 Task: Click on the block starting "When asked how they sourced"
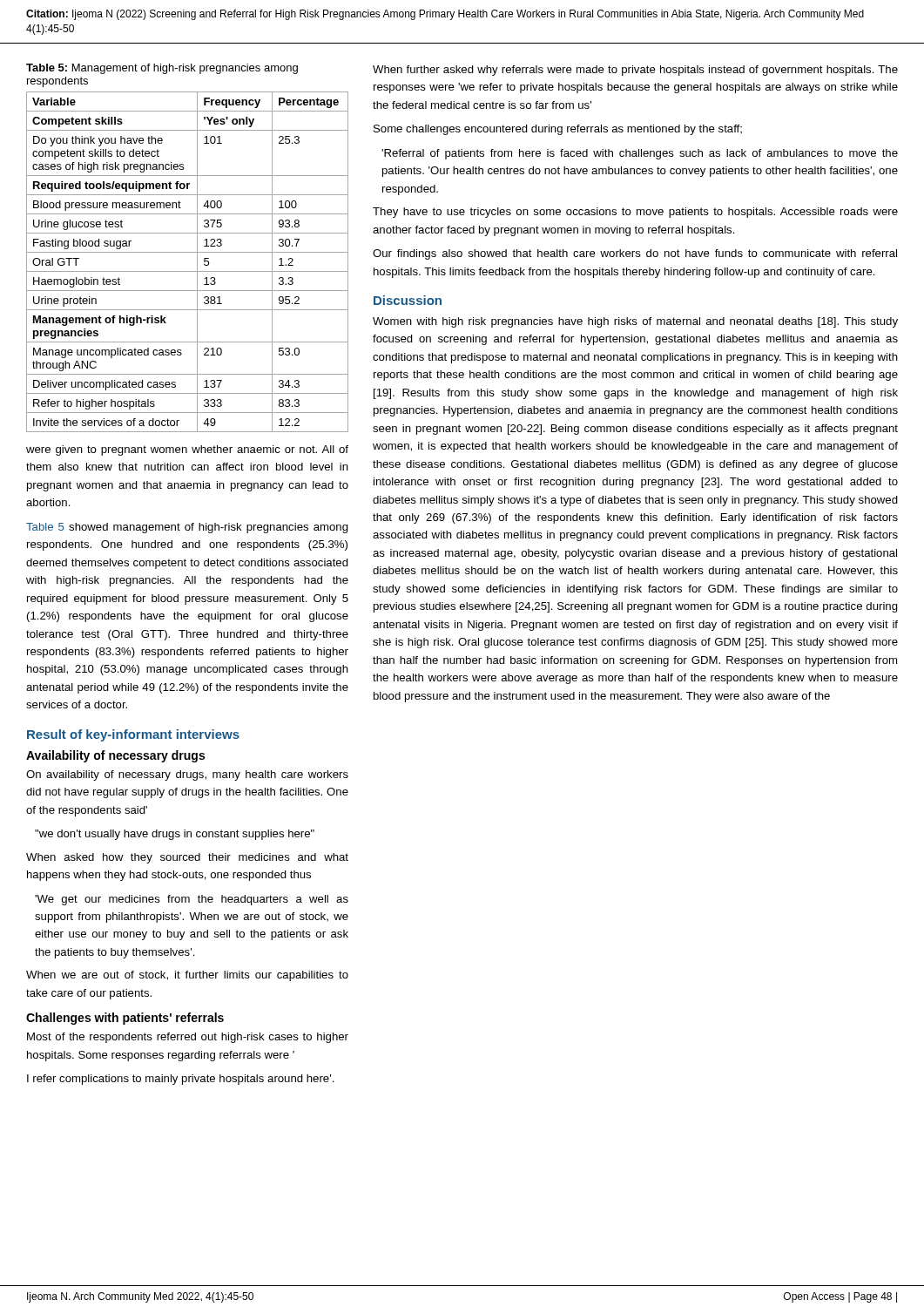click(187, 865)
